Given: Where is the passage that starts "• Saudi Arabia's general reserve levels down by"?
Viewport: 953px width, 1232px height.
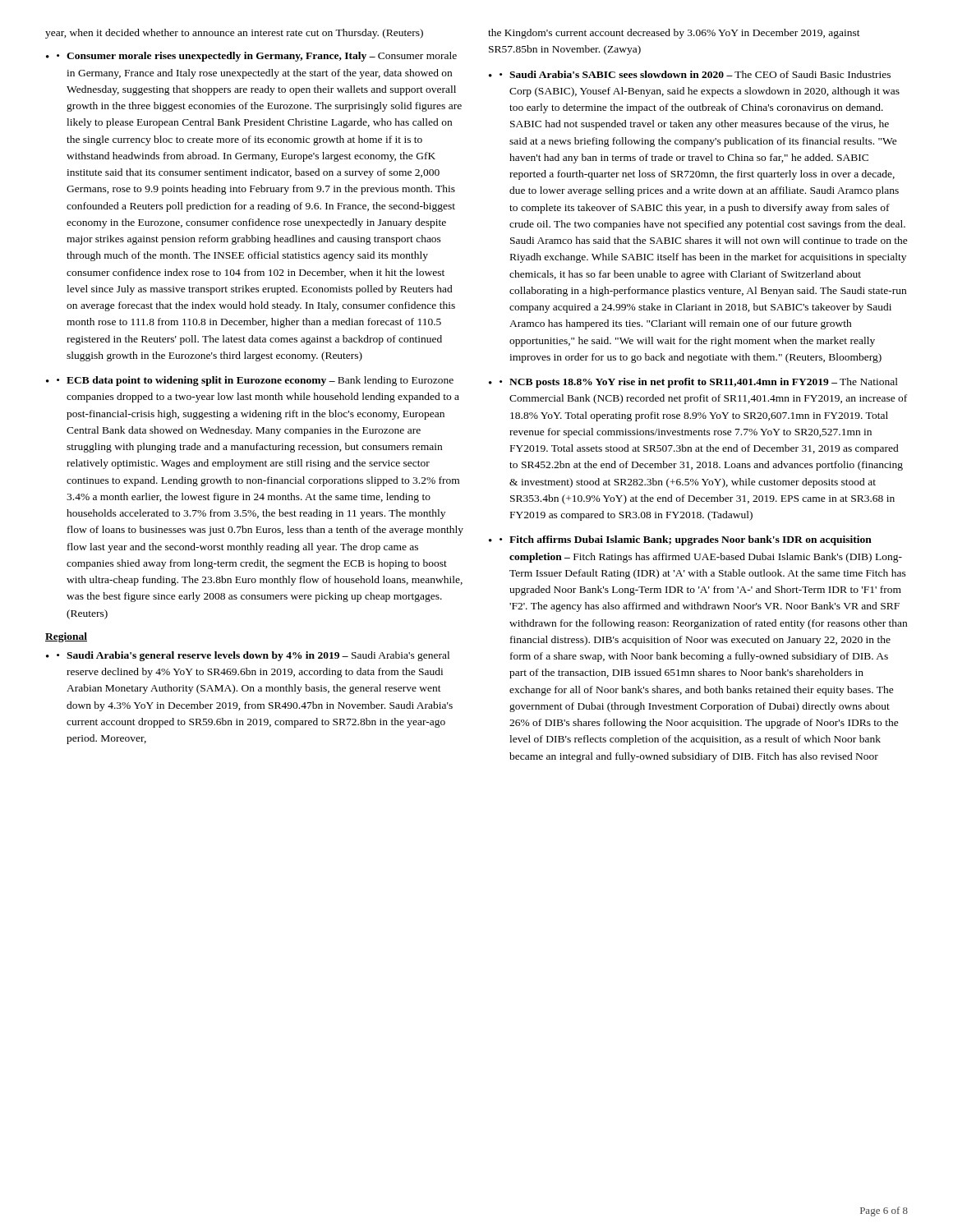Looking at the screenshot, I should point(261,697).
